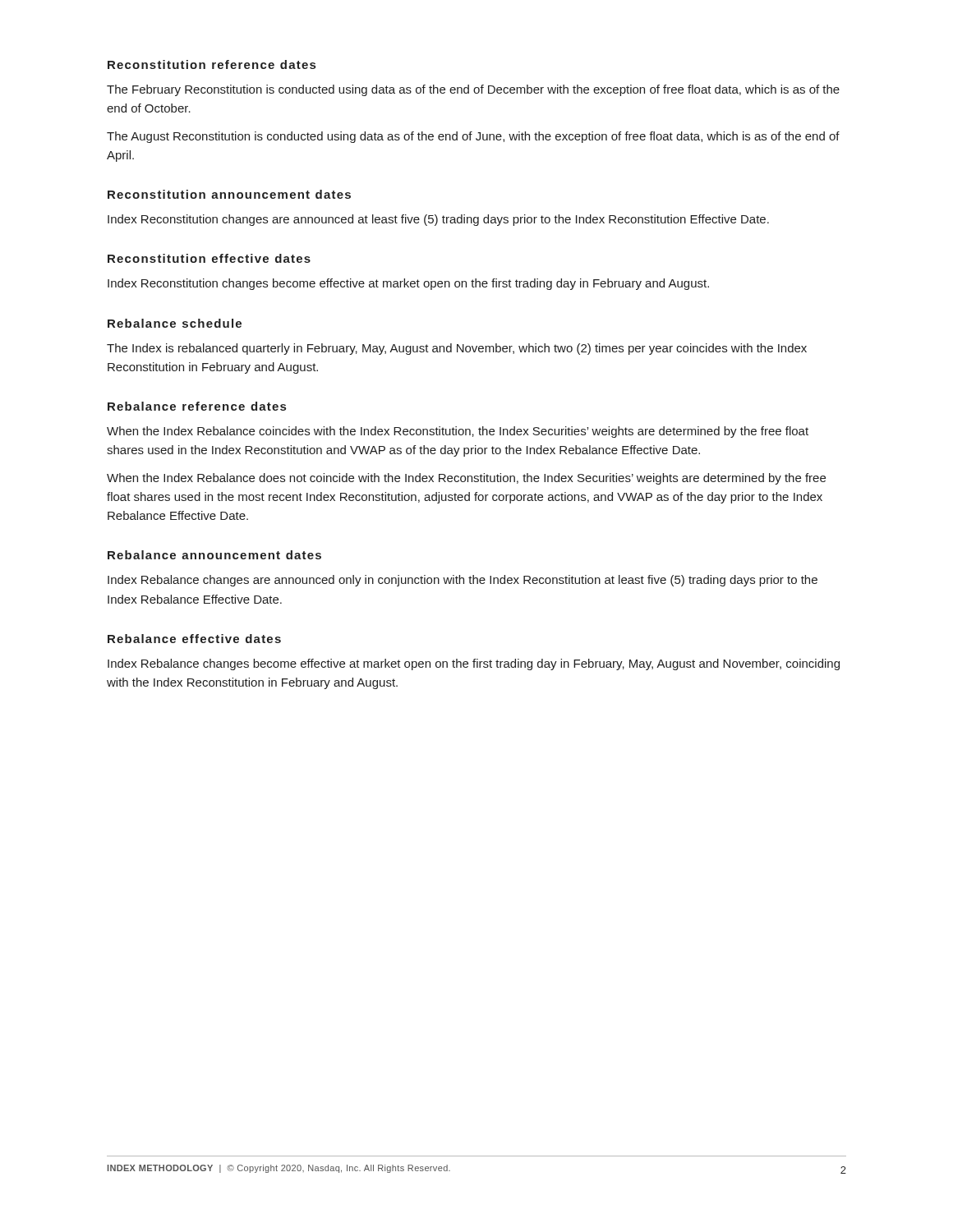Find "Reconstitution reference dates" on this page
Image resolution: width=953 pixels, height=1232 pixels.
(212, 64)
